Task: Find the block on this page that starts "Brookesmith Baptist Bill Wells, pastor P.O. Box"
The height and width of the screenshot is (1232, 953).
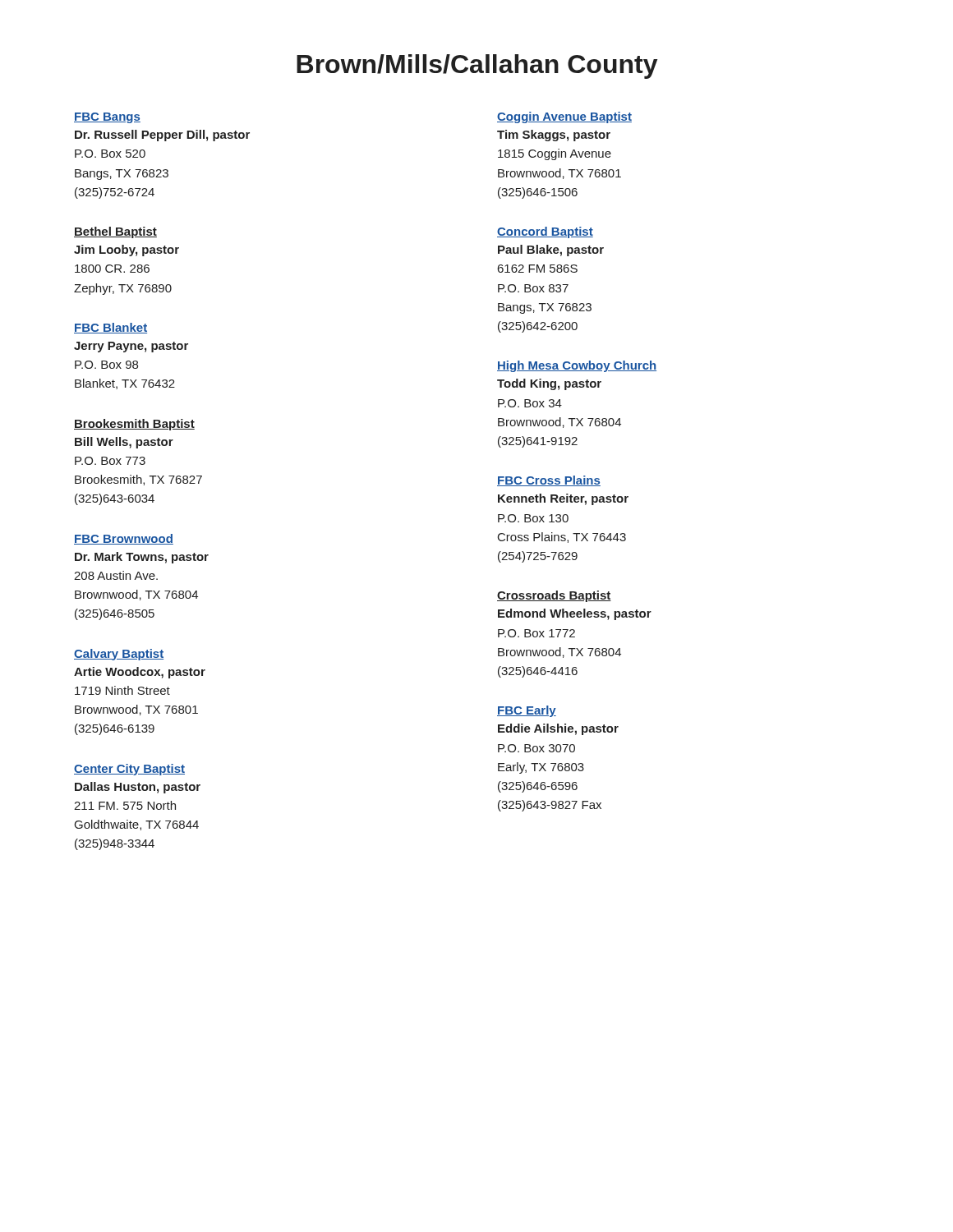Action: point(134,425)
